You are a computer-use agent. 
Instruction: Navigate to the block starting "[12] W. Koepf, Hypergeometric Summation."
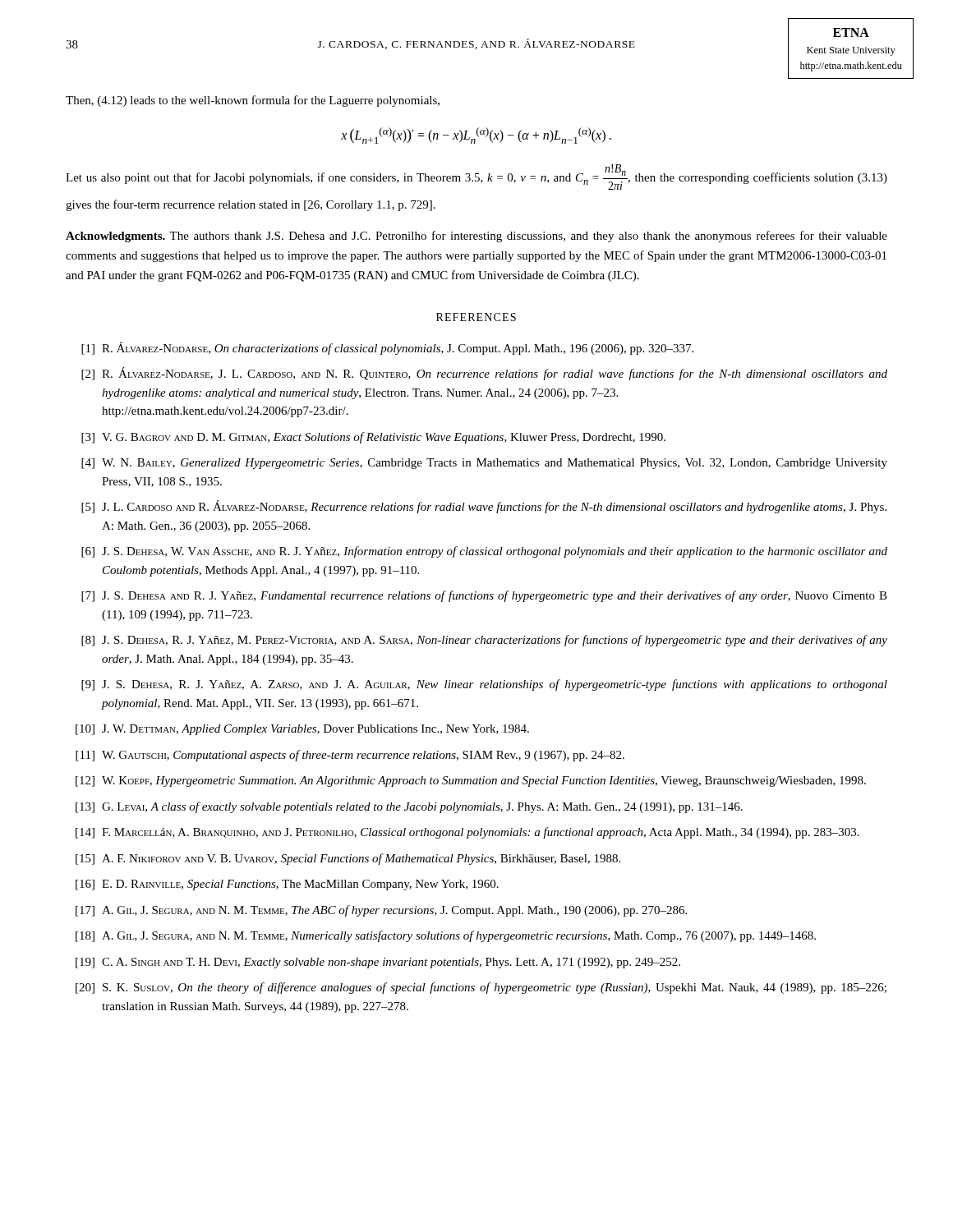pos(476,781)
